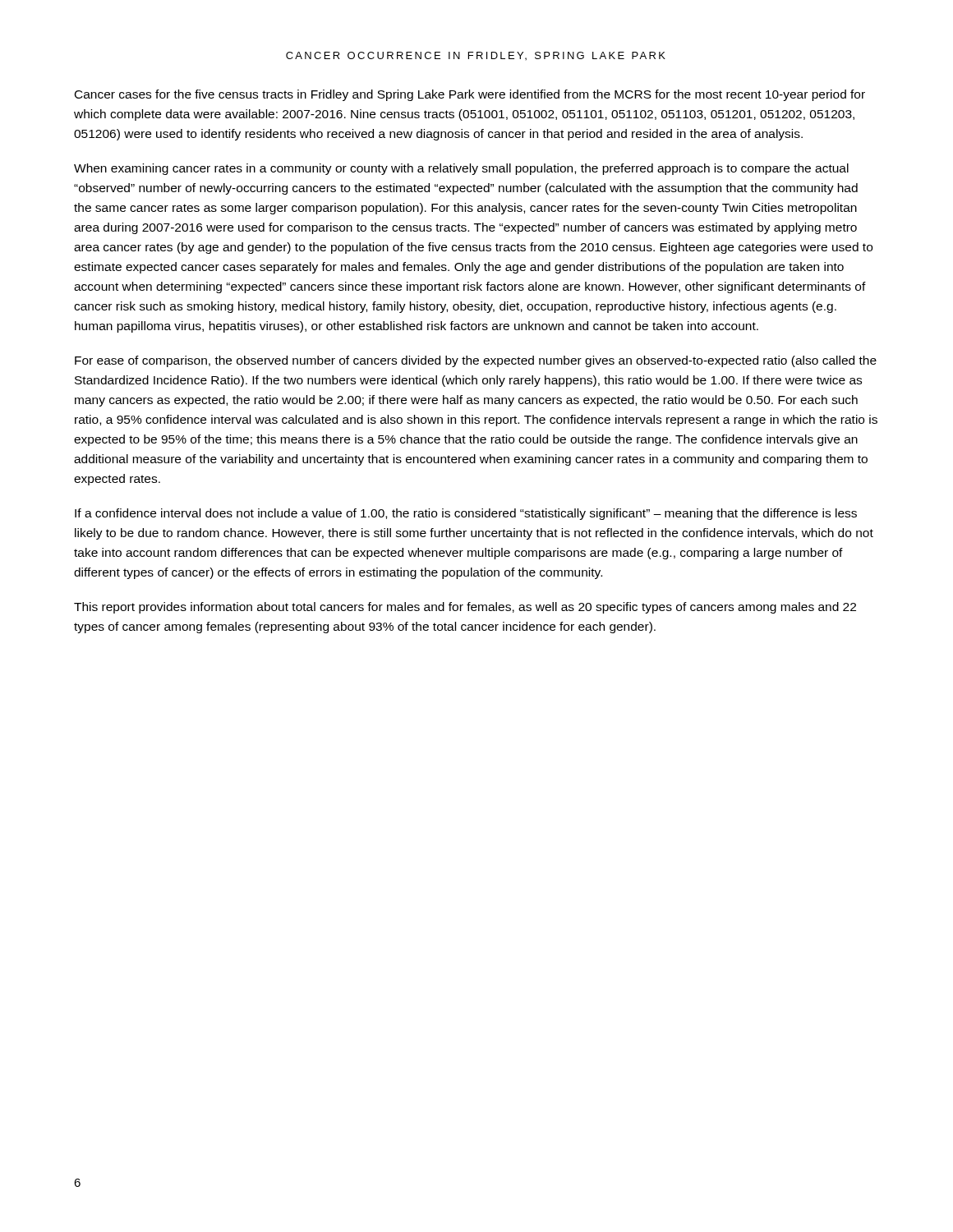Locate the text block that reads "This report provides information about total"
953x1232 pixels.
465,617
